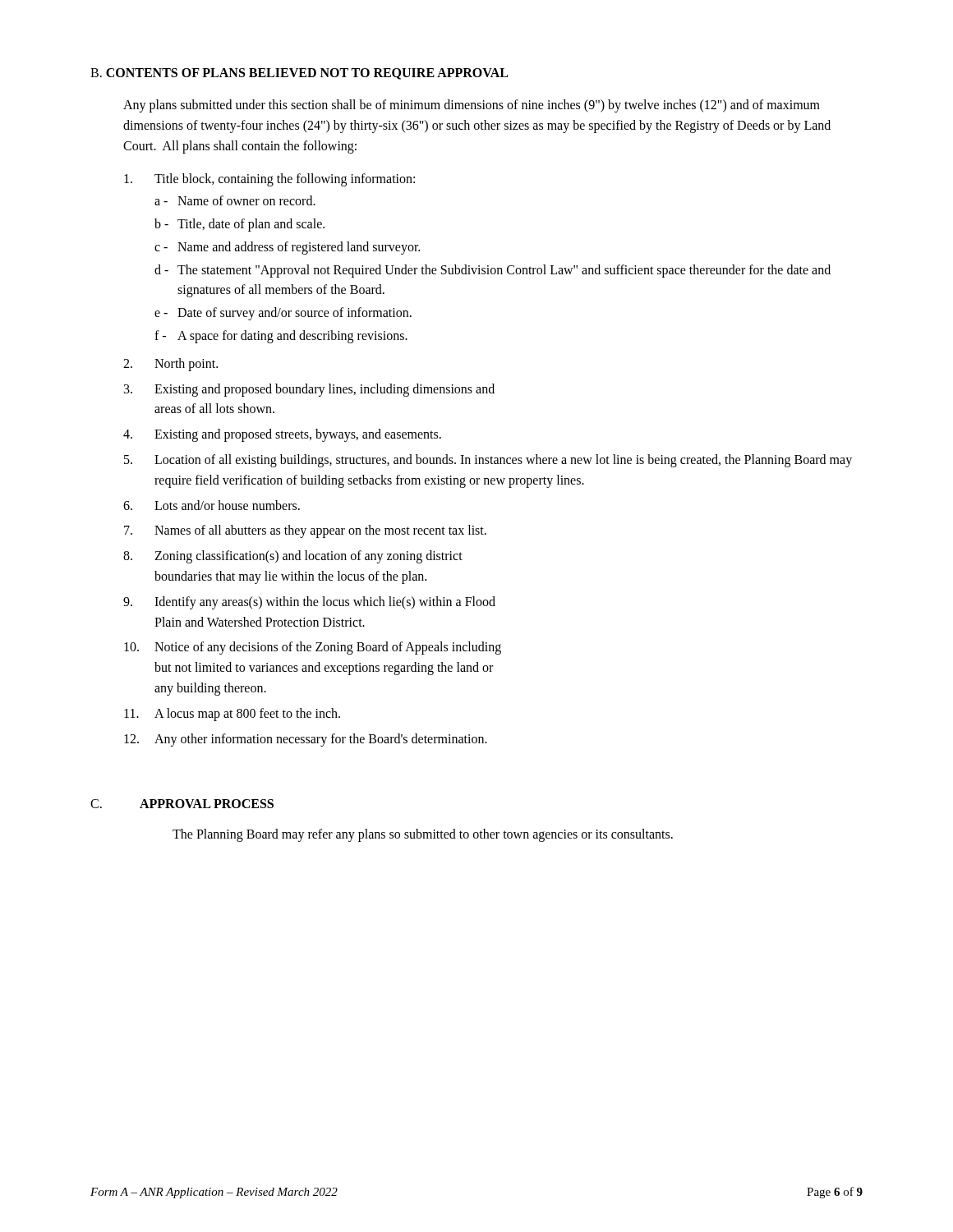The width and height of the screenshot is (953, 1232).
Task: Click on the list item that reads "9. Identify any areas(s) within the locus which"
Action: (493, 612)
